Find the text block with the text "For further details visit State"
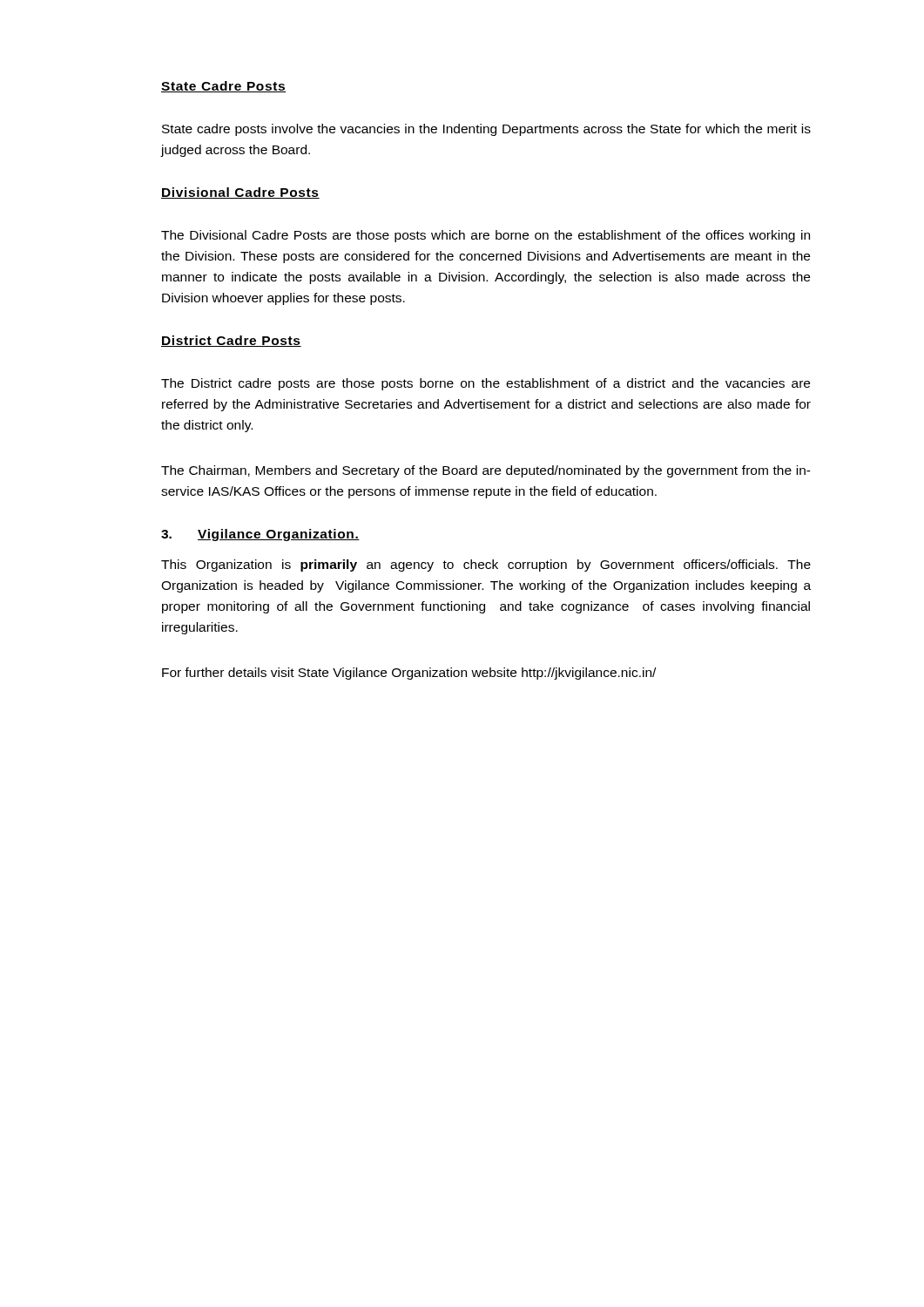Screen dimensions: 1307x924 (409, 672)
